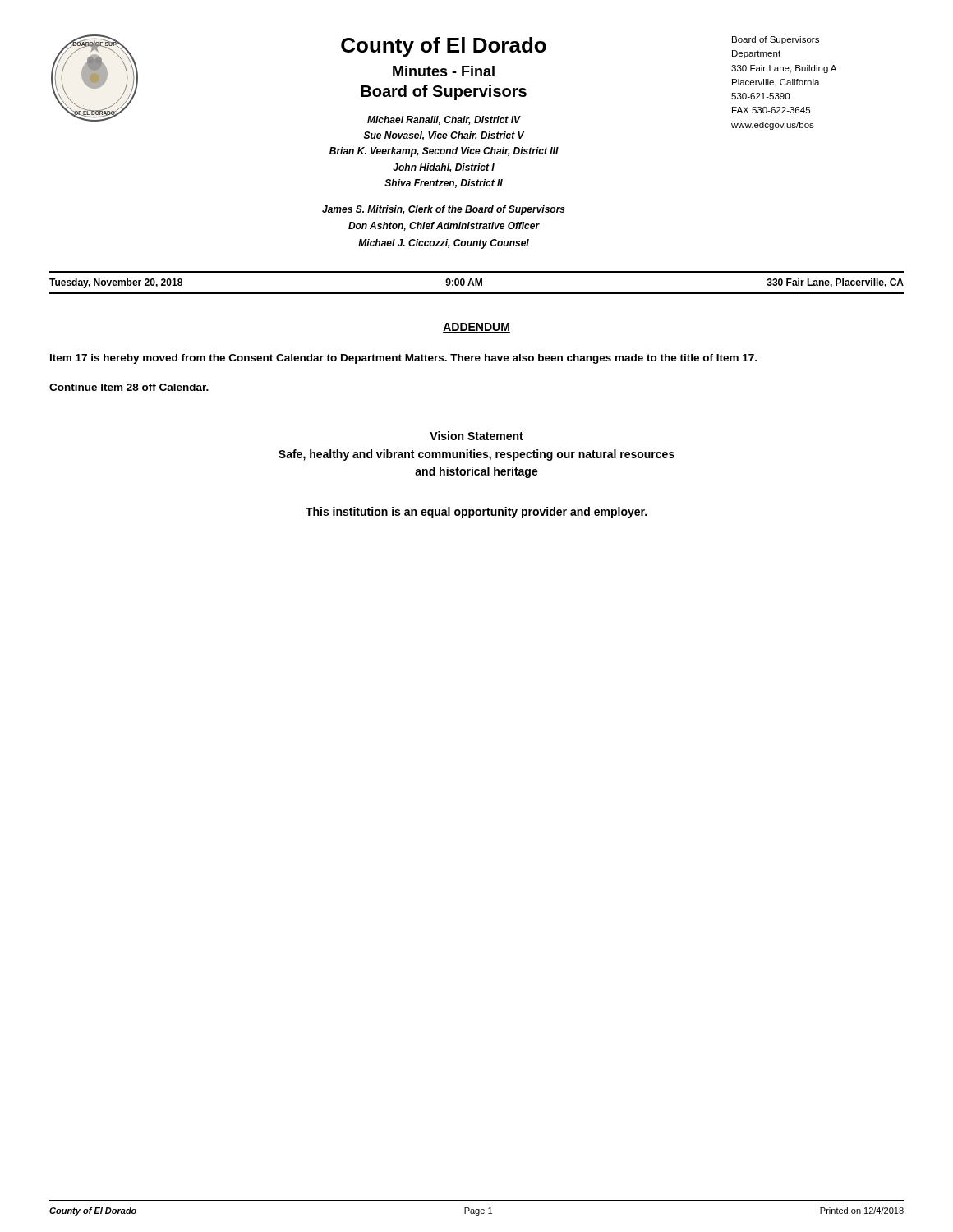Find the block starting "Minutes - Final"
953x1232 pixels.
(444, 71)
